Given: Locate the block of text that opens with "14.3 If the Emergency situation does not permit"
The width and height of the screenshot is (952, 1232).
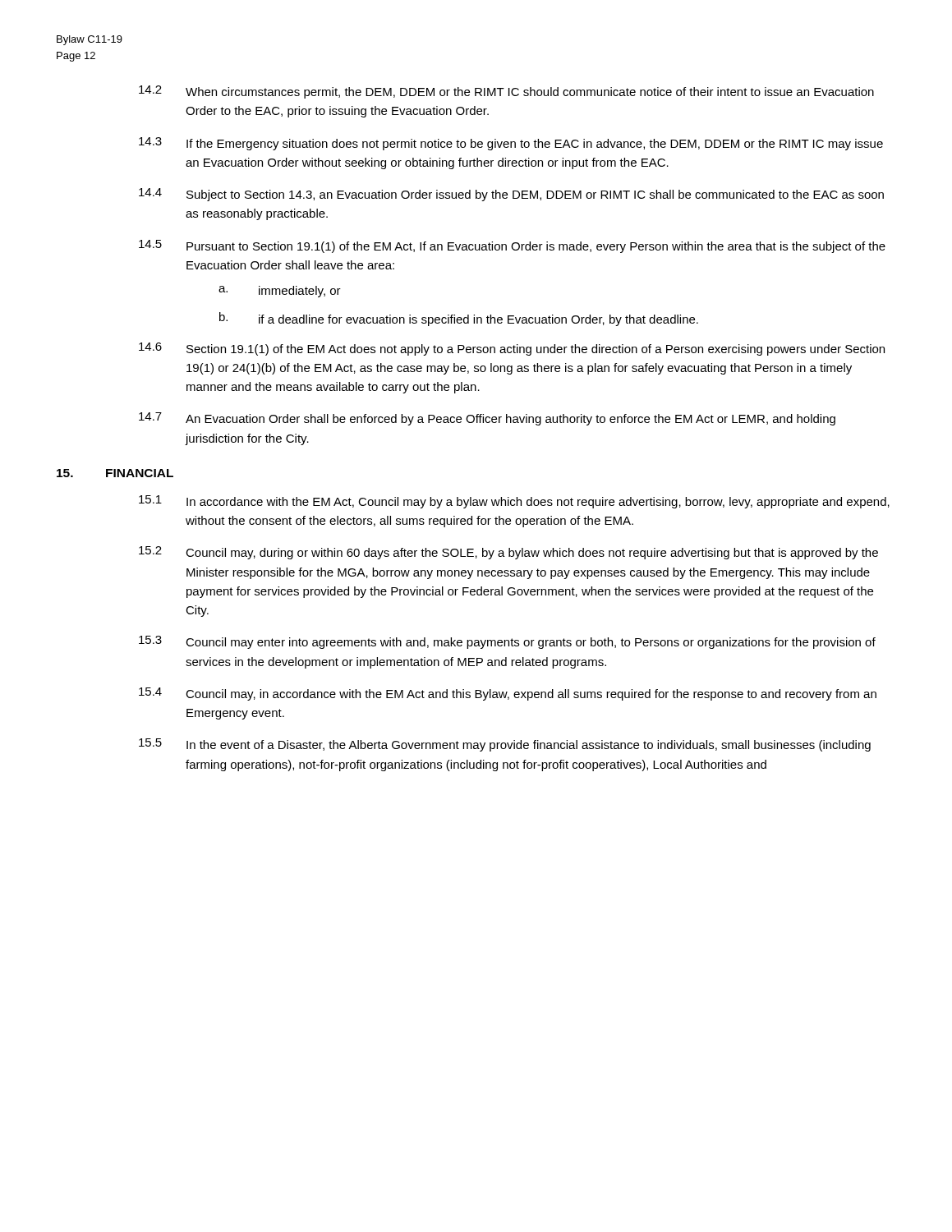Looking at the screenshot, I should (x=517, y=153).
